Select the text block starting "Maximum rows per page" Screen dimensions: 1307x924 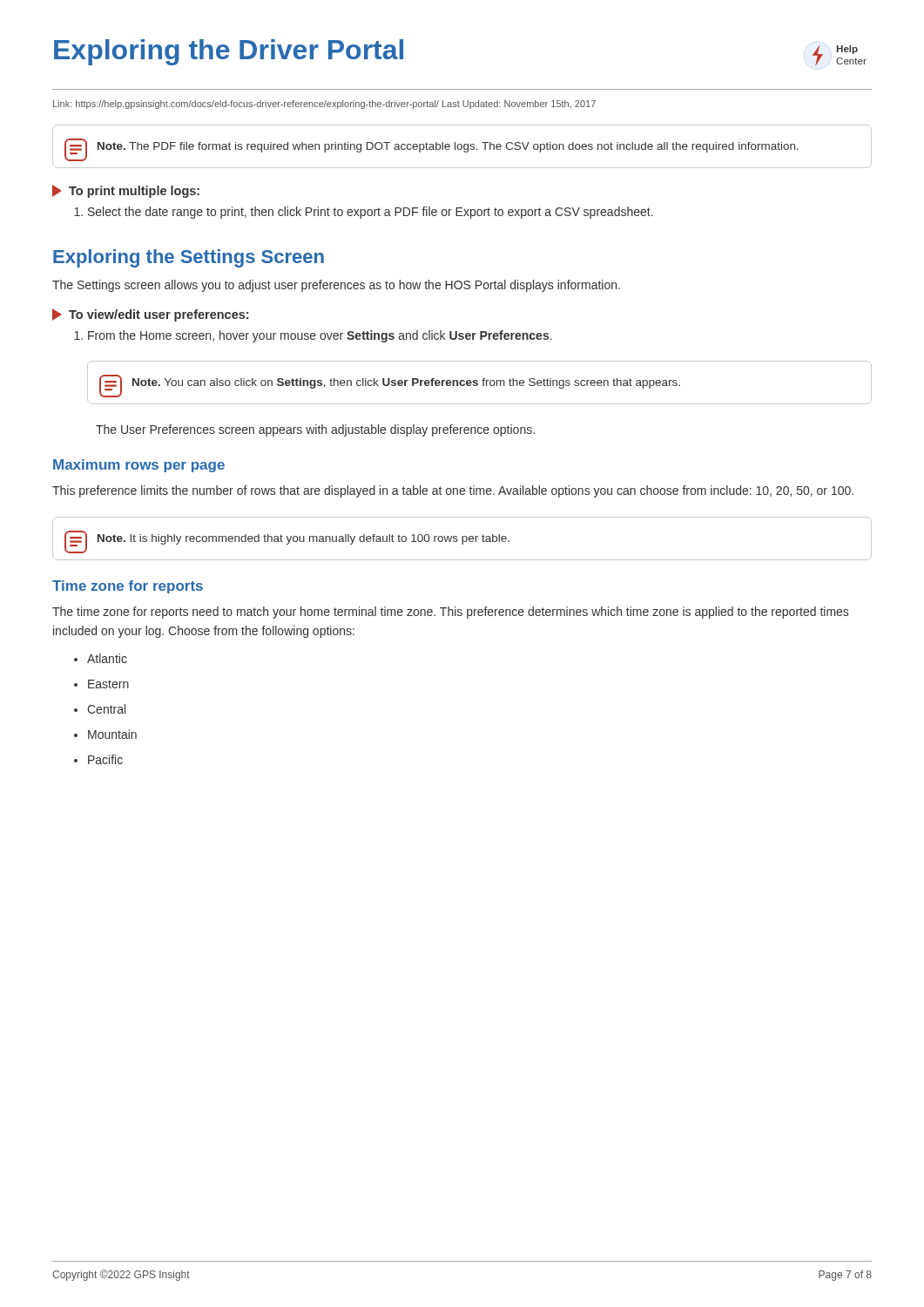[x=139, y=465]
